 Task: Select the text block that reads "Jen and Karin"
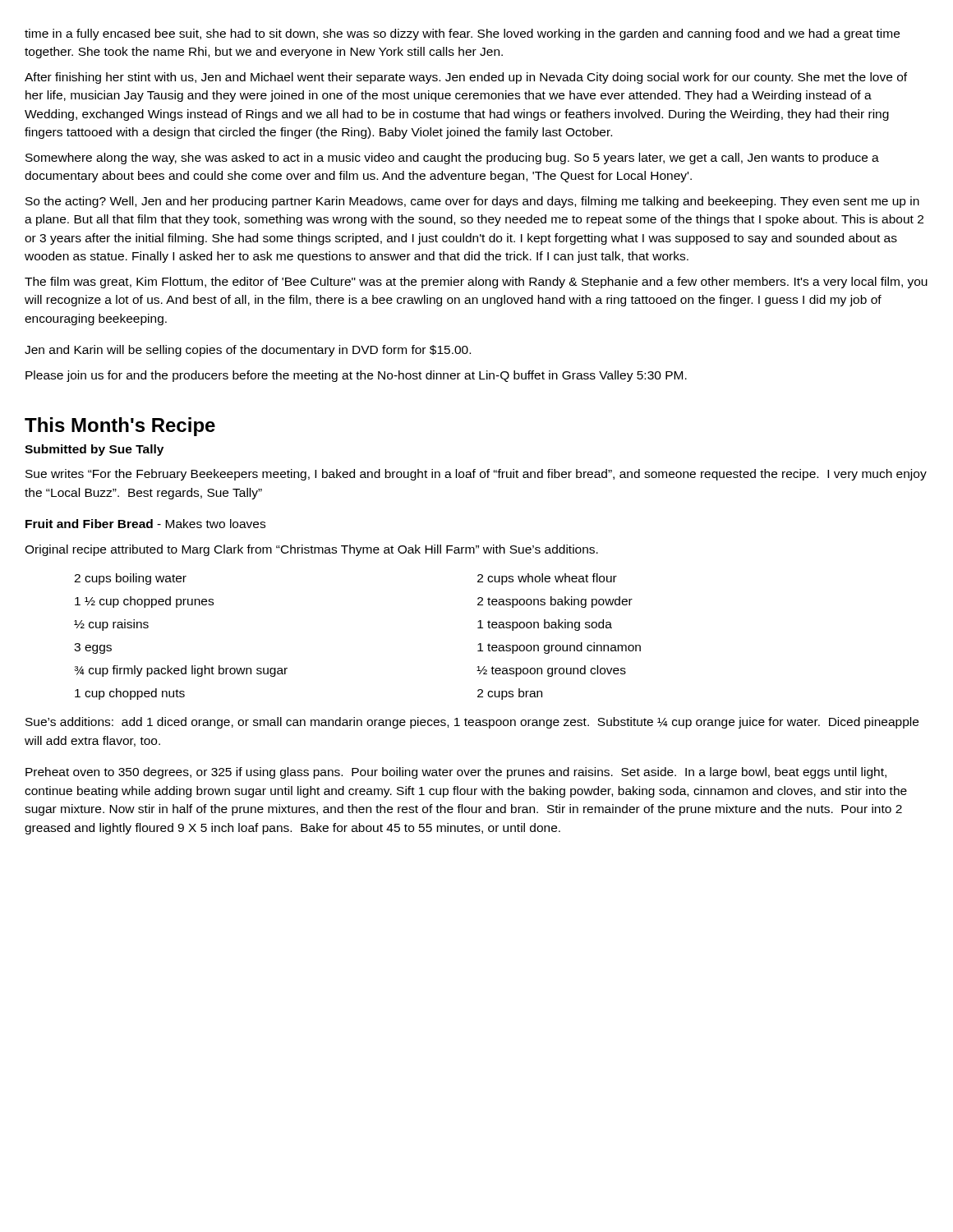[476, 363]
